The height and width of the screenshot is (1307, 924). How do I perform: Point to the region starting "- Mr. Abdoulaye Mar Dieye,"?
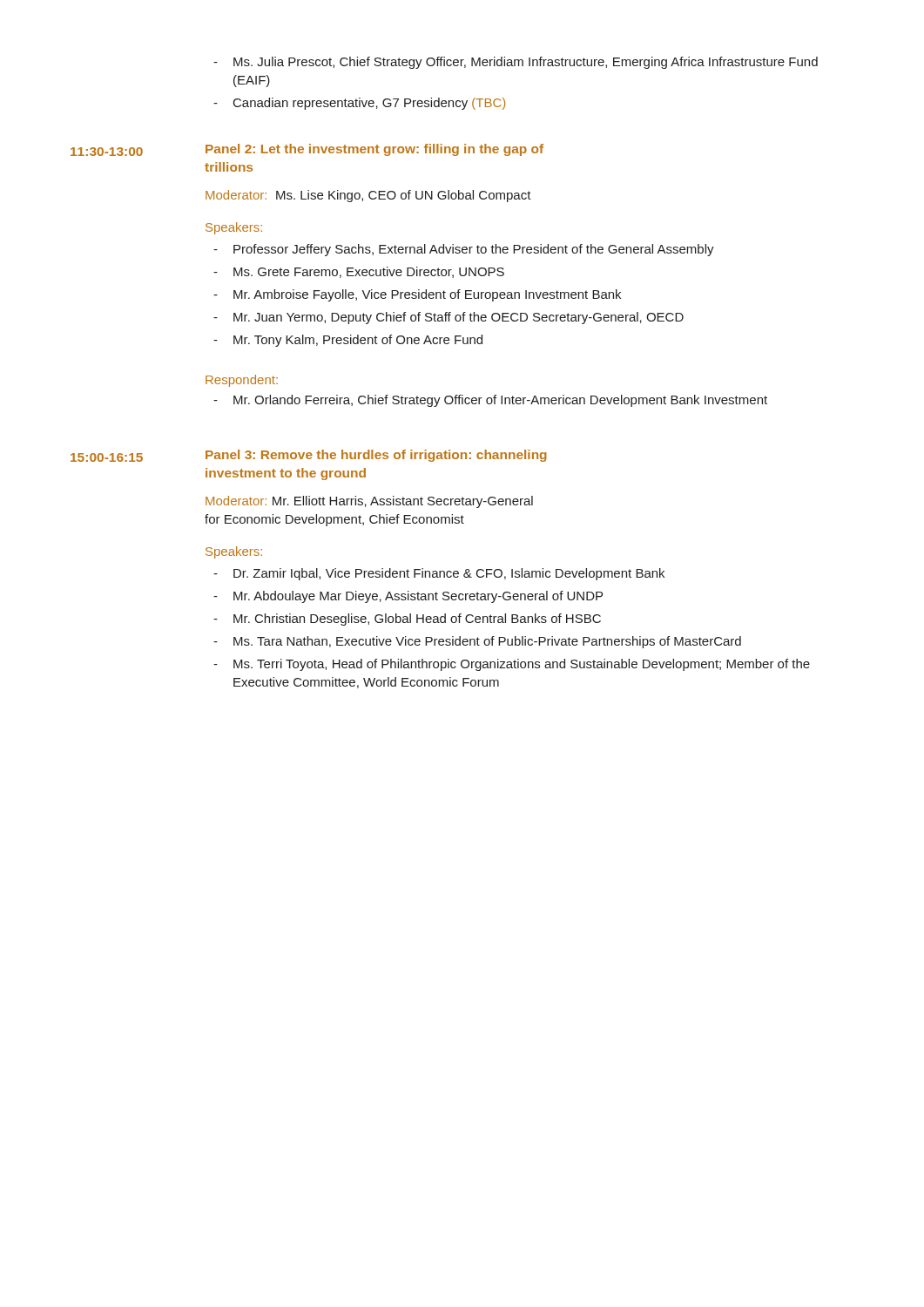pyautogui.click(x=534, y=595)
